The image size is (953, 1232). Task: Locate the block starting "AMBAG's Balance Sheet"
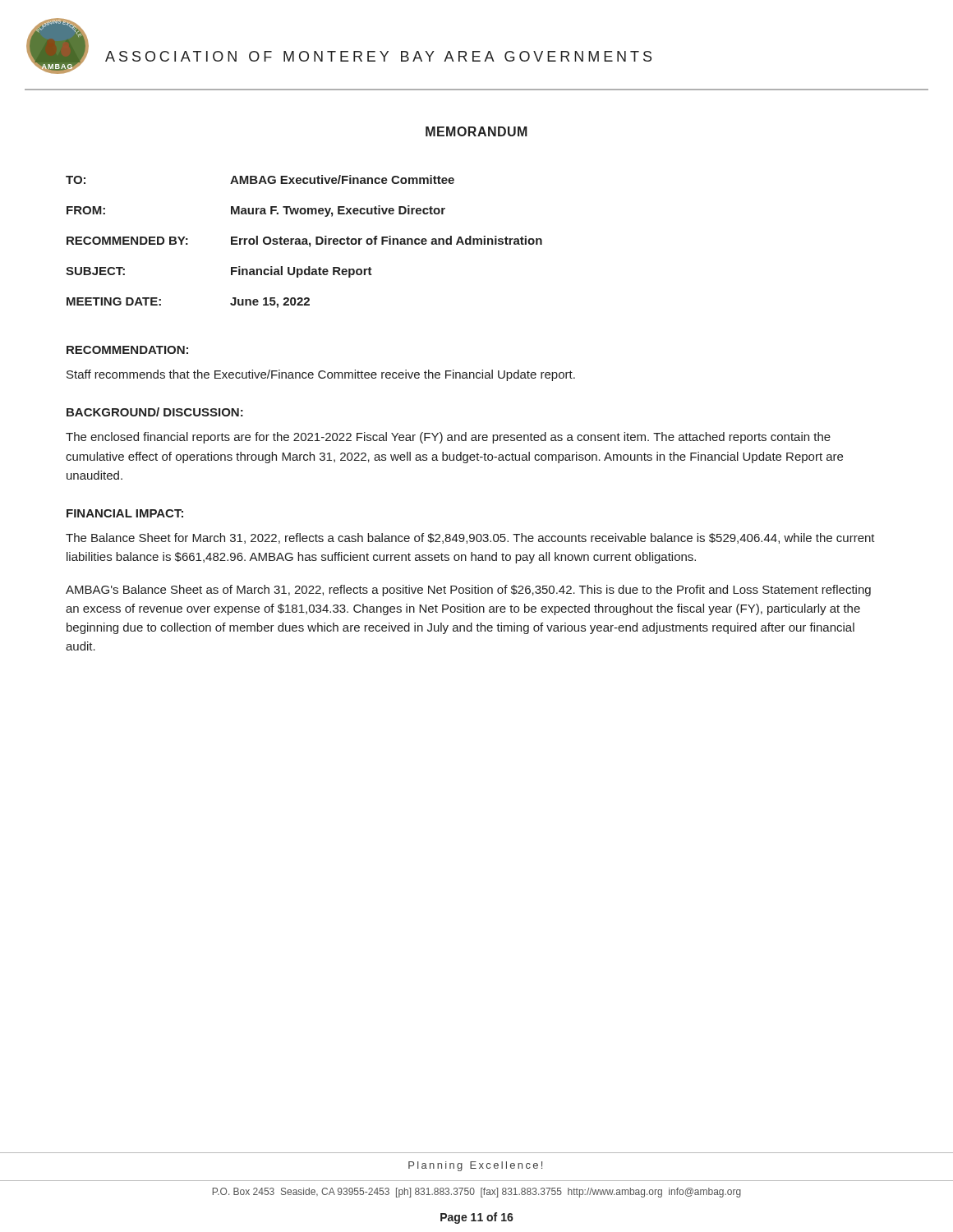(469, 618)
